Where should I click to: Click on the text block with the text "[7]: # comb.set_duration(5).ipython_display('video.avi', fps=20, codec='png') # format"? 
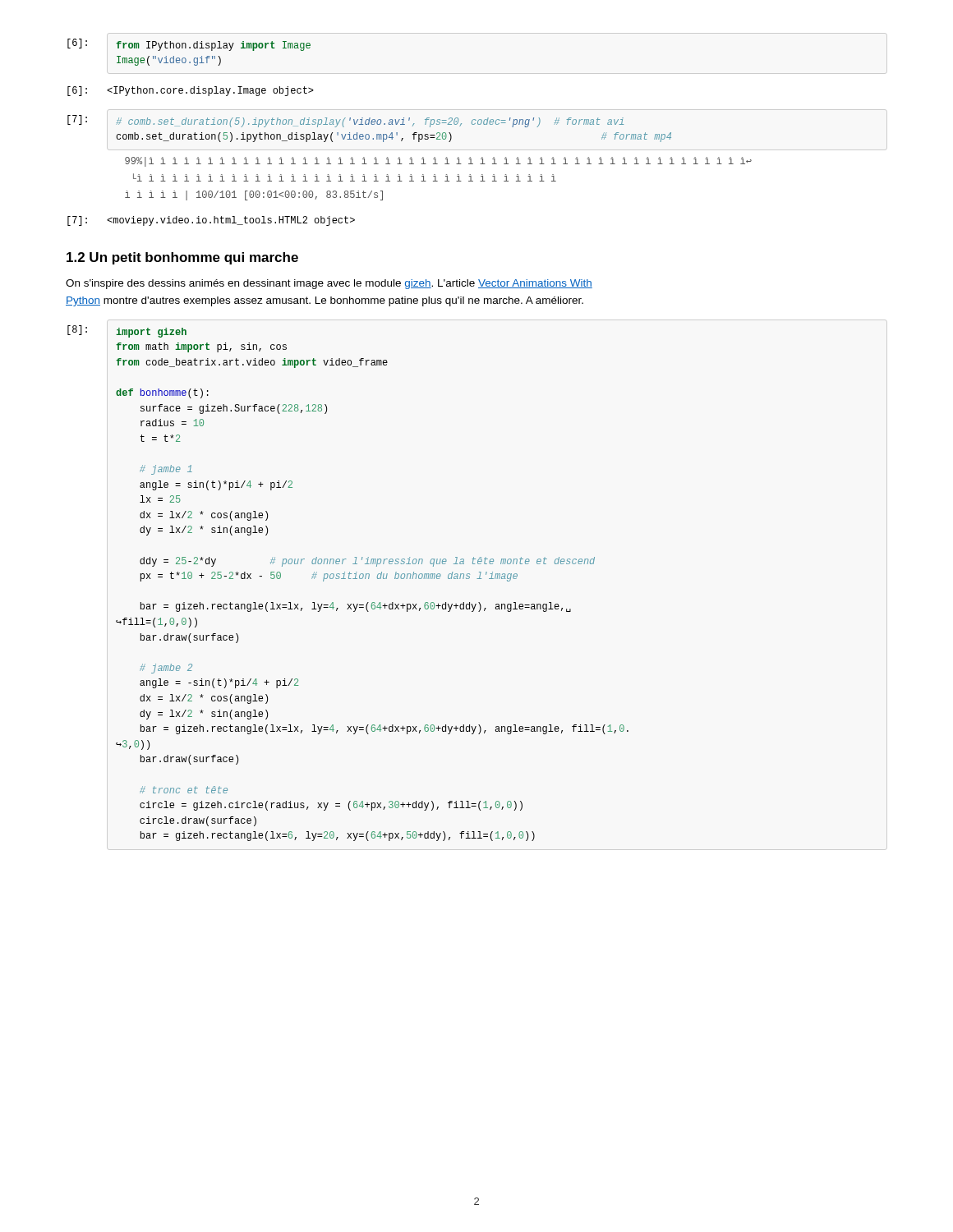click(476, 130)
